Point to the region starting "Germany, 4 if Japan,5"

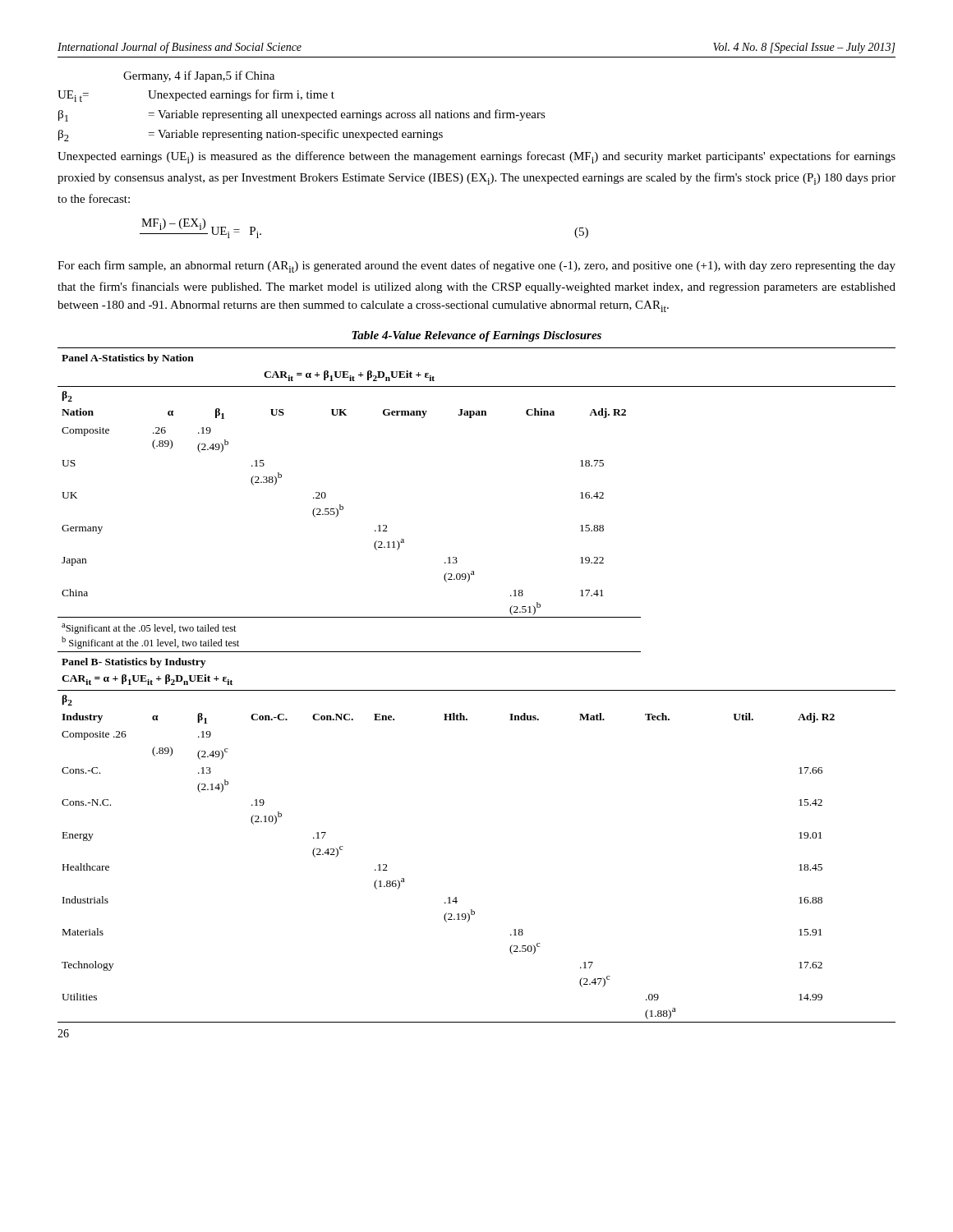[199, 76]
